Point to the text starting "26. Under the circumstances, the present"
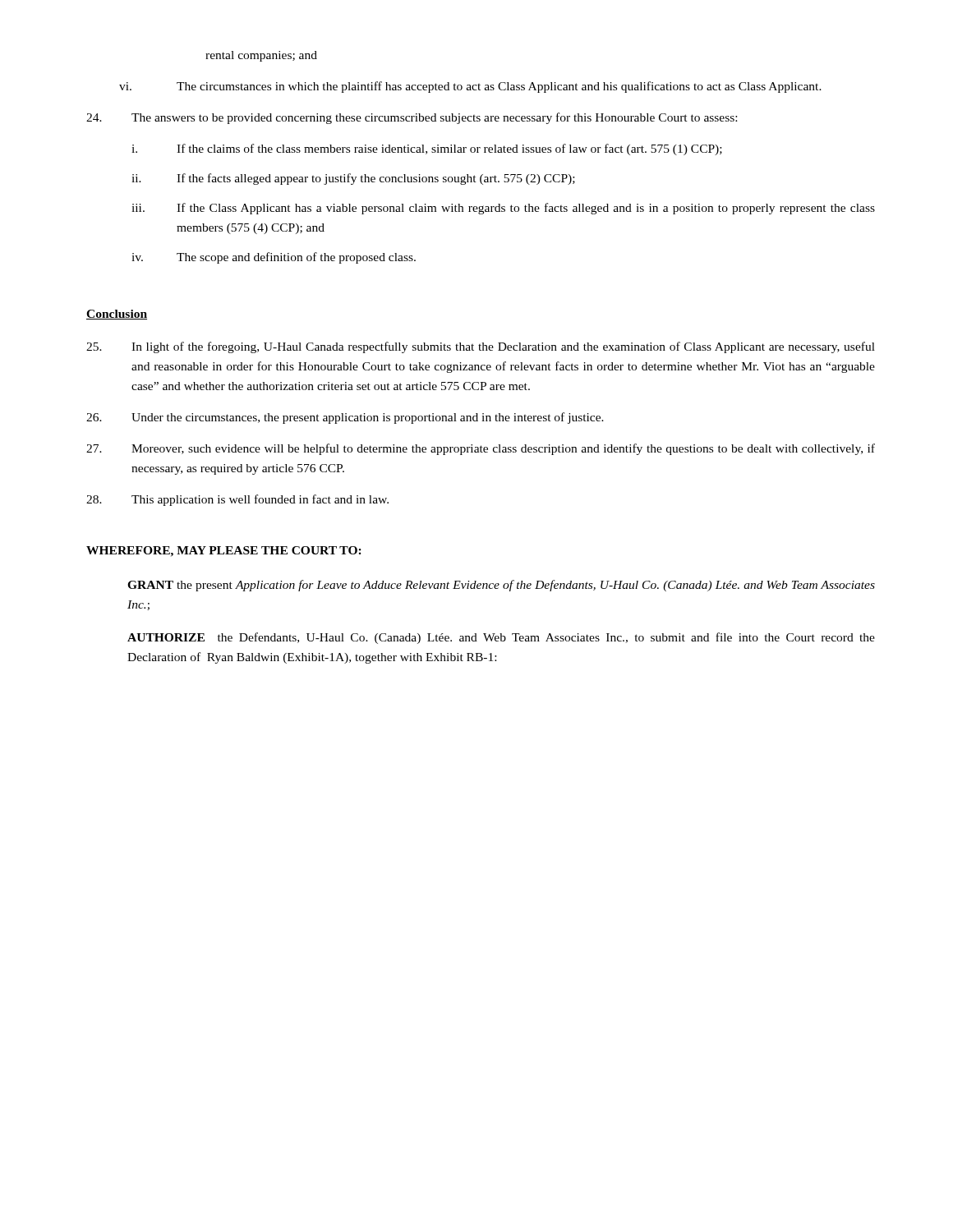The width and height of the screenshot is (953, 1232). click(x=481, y=417)
